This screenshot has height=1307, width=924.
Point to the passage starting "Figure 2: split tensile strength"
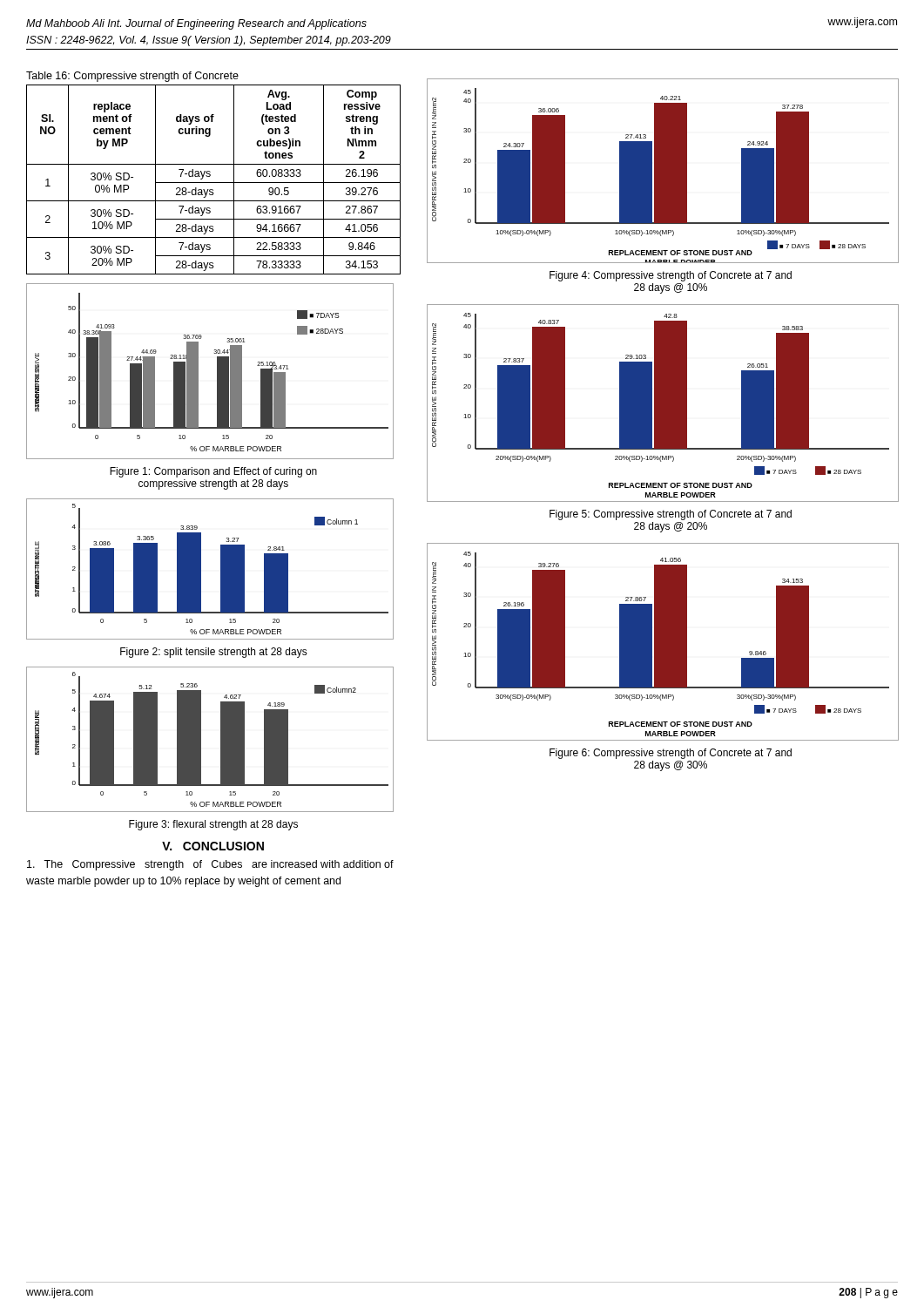point(213,652)
